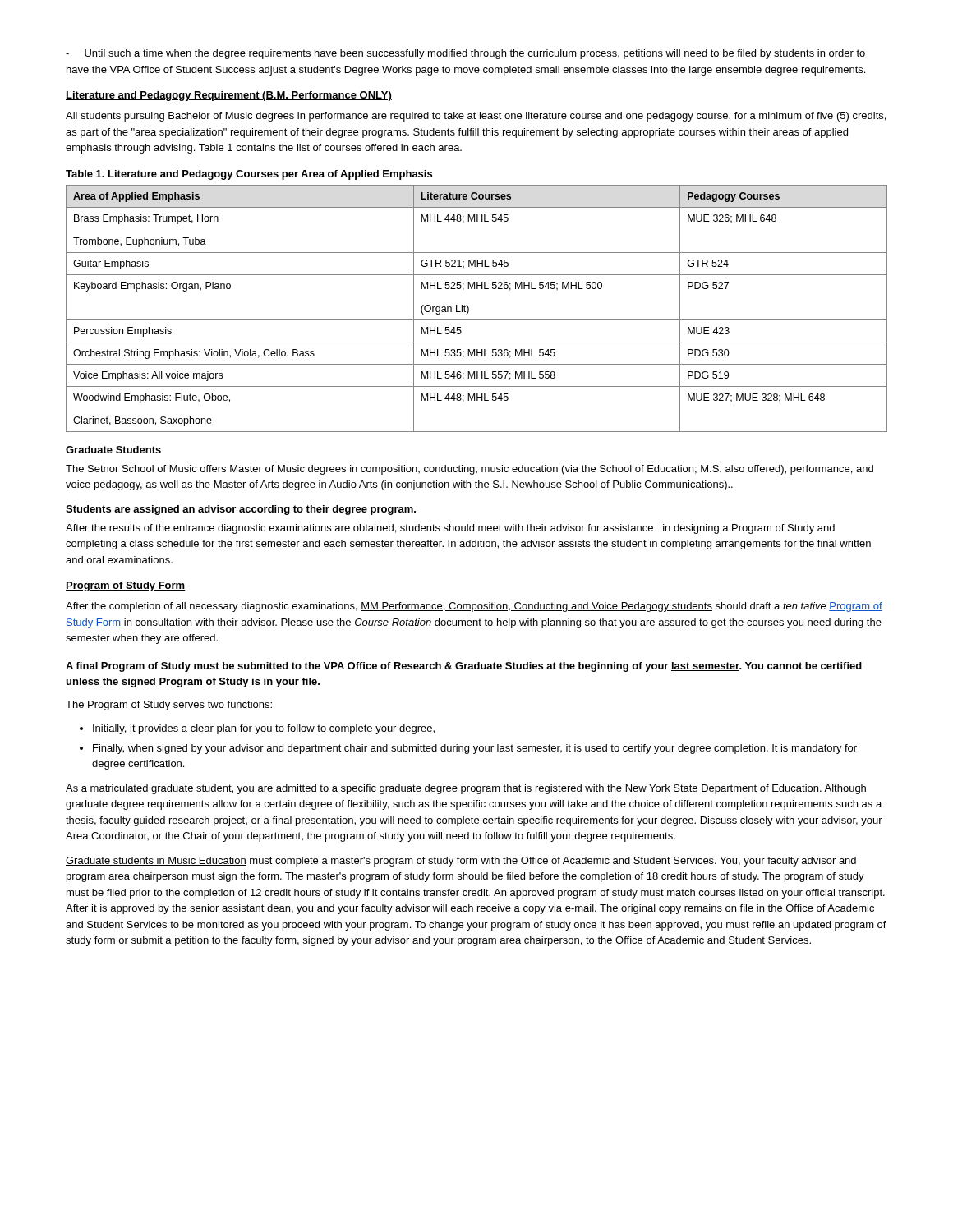Locate the block of text that opens with "As a matriculated graduate student,"
Viewport: 953px width, 1232px height.
pos(474,812)
